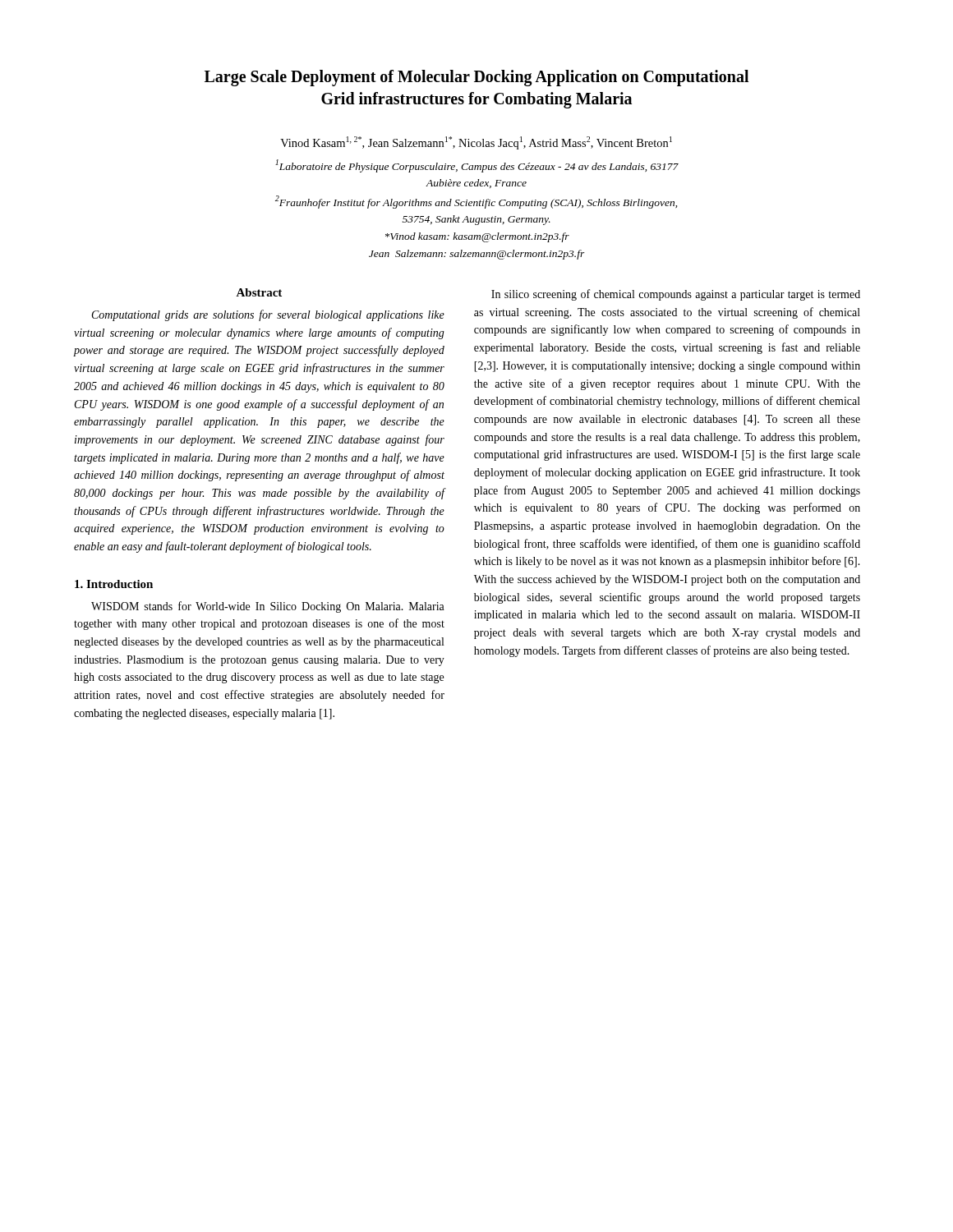
Task: Find the block on this page that starts "Vinod Kasam1, 2*, Jean Salzemann1*, Nicolas Jacq1,"
Action: click(476, 142)
